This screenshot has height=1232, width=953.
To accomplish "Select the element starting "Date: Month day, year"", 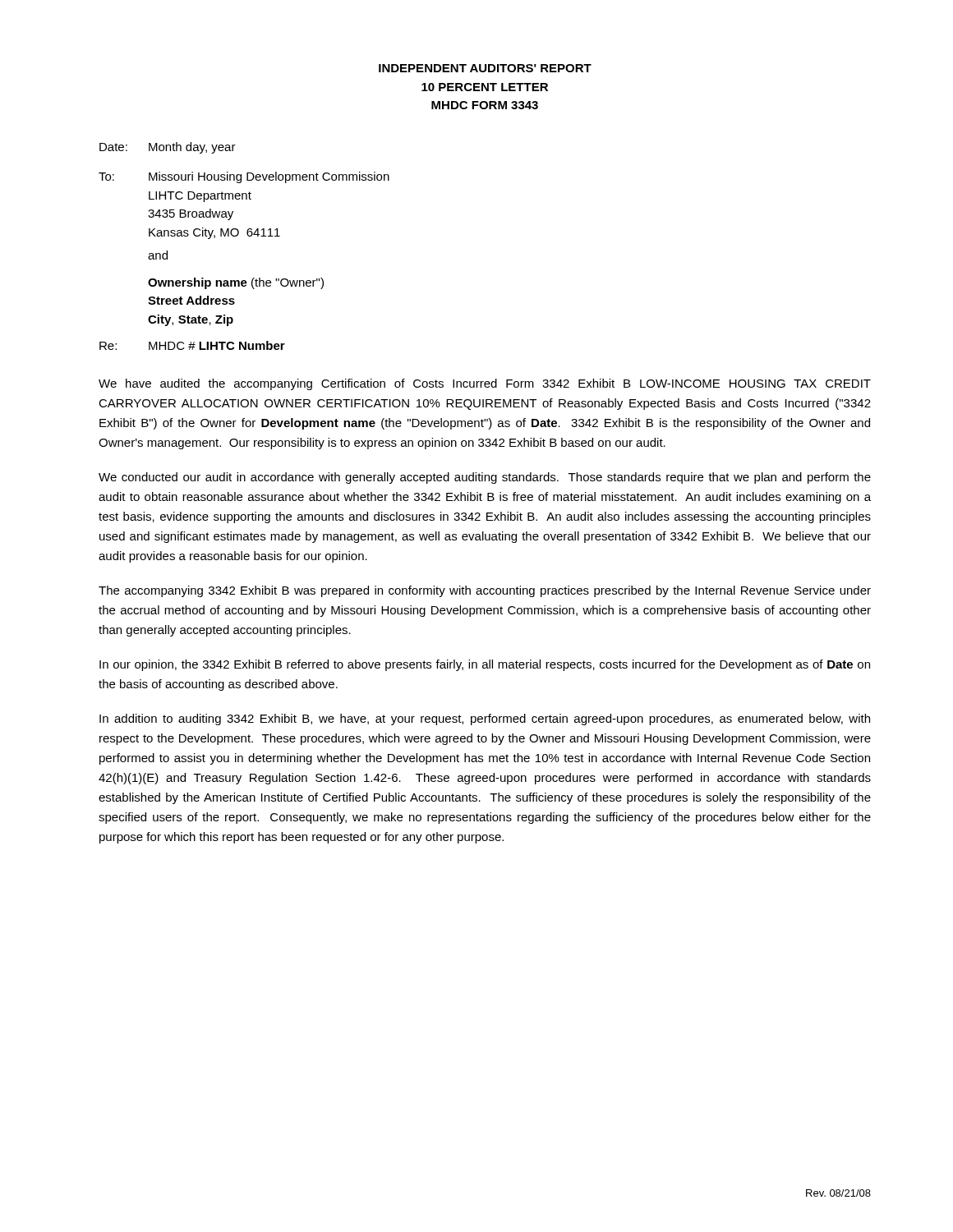I will click(168, 148).
